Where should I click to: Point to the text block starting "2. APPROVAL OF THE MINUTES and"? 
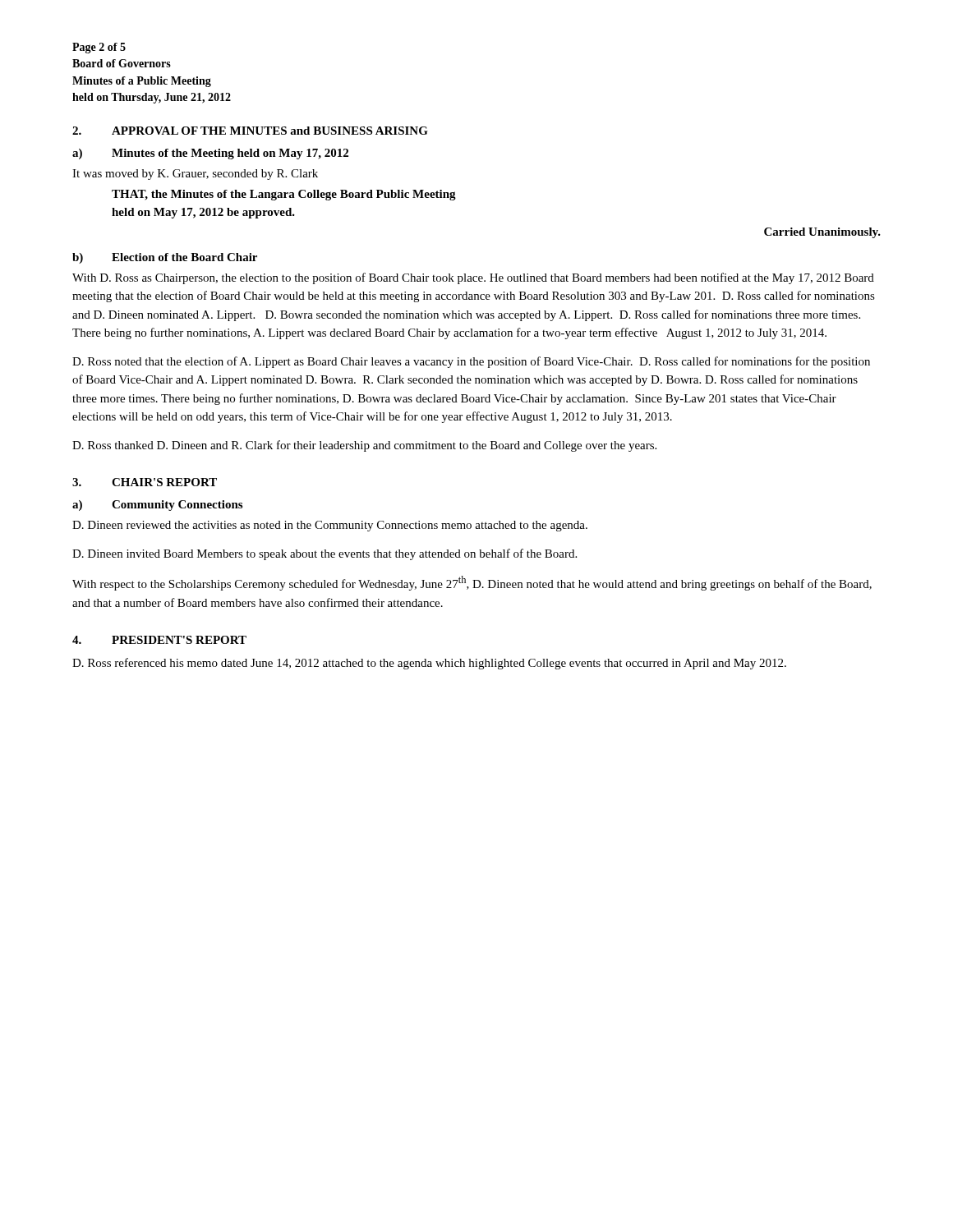coord(250,131)
